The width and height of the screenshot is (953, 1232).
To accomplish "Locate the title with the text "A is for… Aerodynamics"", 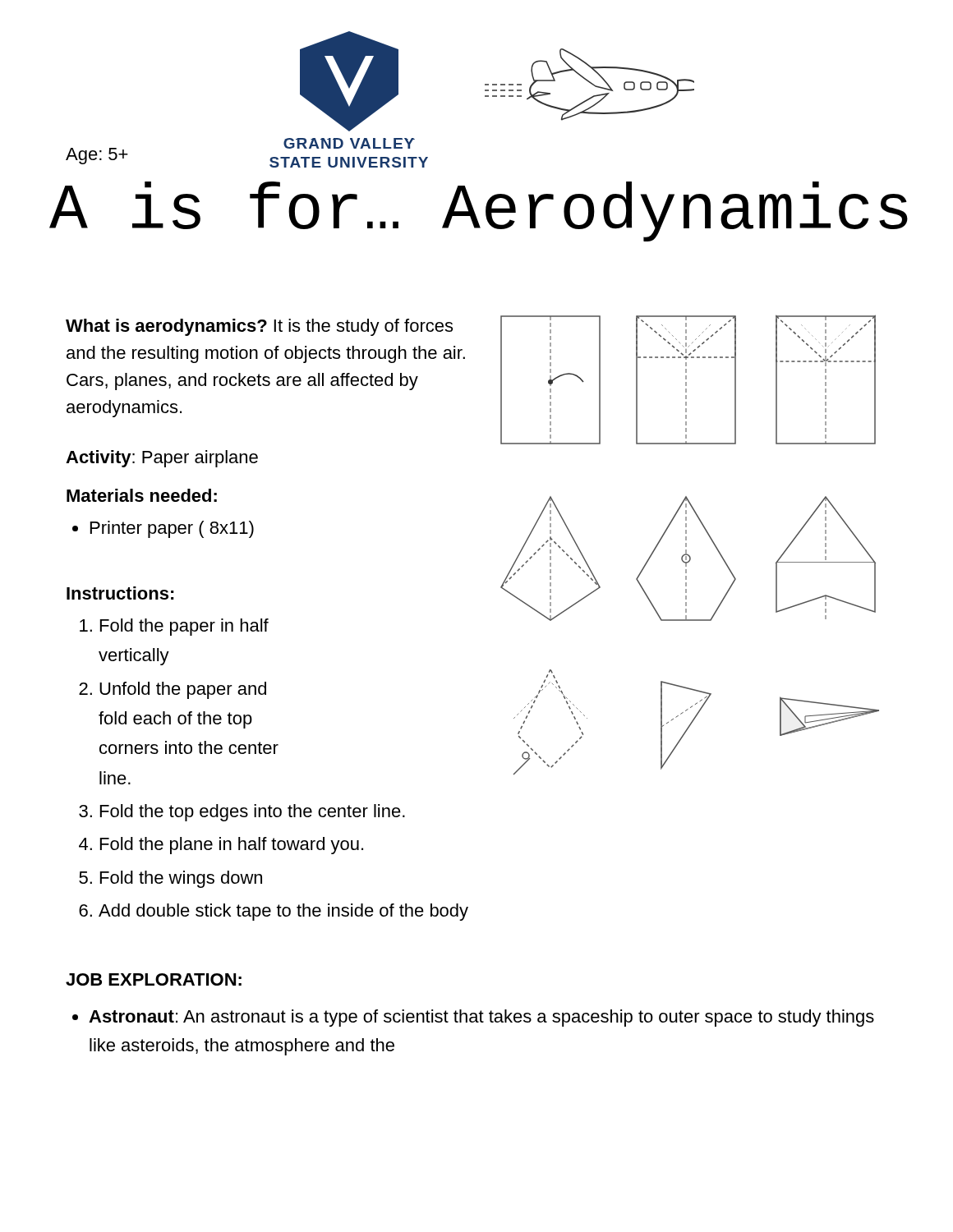I will click(481, 212).
